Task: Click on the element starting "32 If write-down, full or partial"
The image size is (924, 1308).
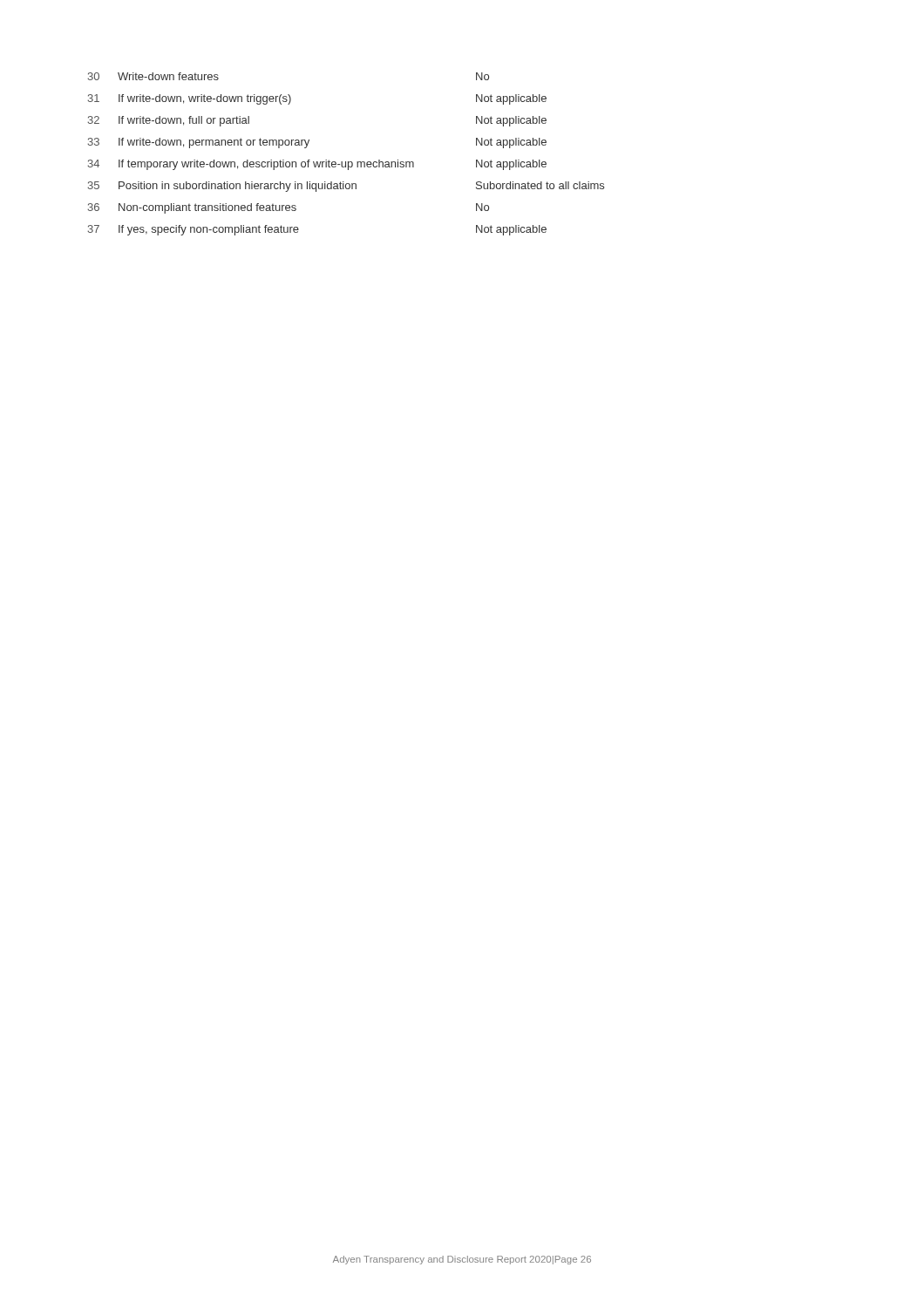Action: click(192, 121)
